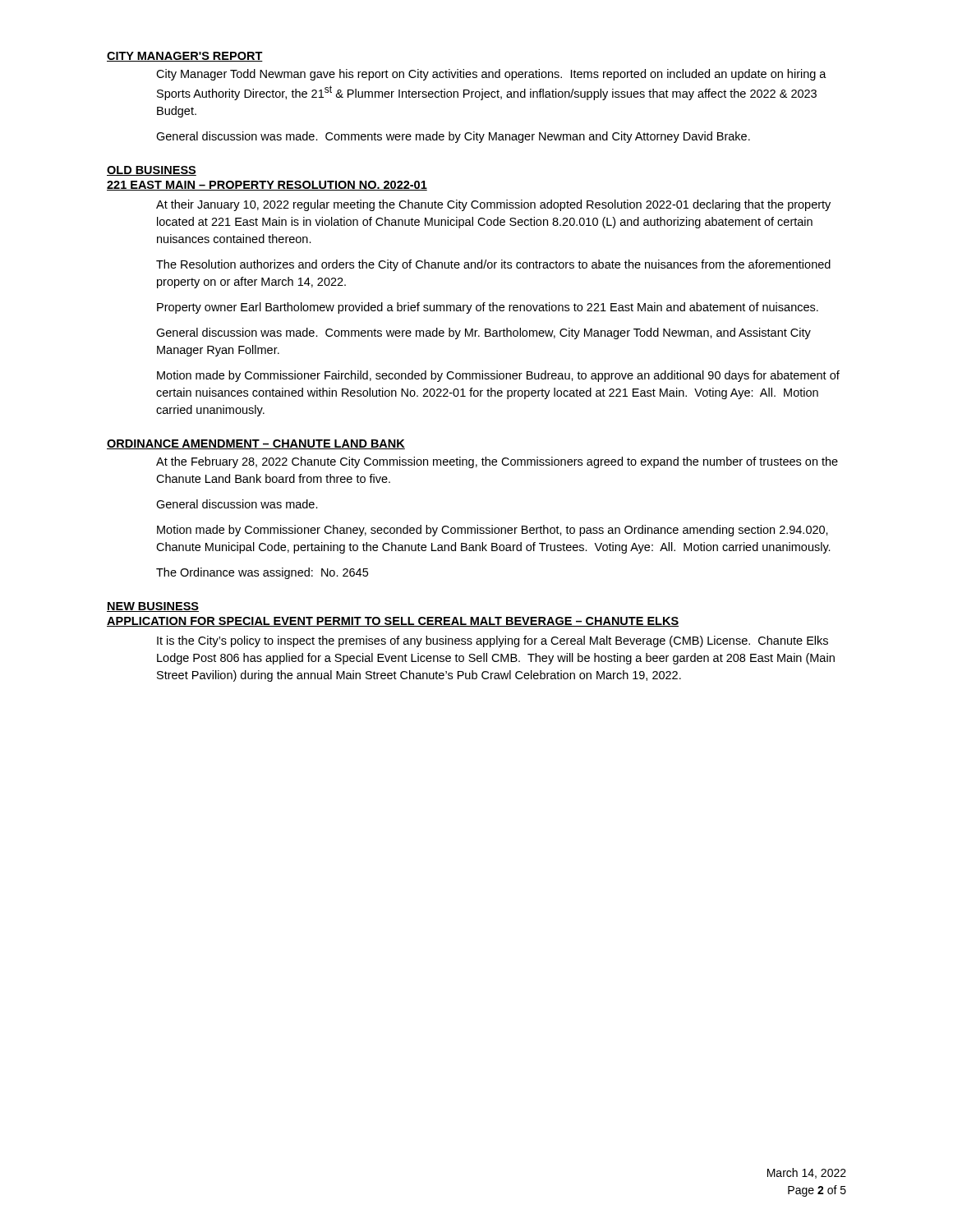Image resolution: width=953 pixels, height=1232 pixels.
Task: Find the element starting "APPLICATION FOR SPECIAL EVENT PERMIT TO SELL CEREAL"
Action: (x=393, y=621)
